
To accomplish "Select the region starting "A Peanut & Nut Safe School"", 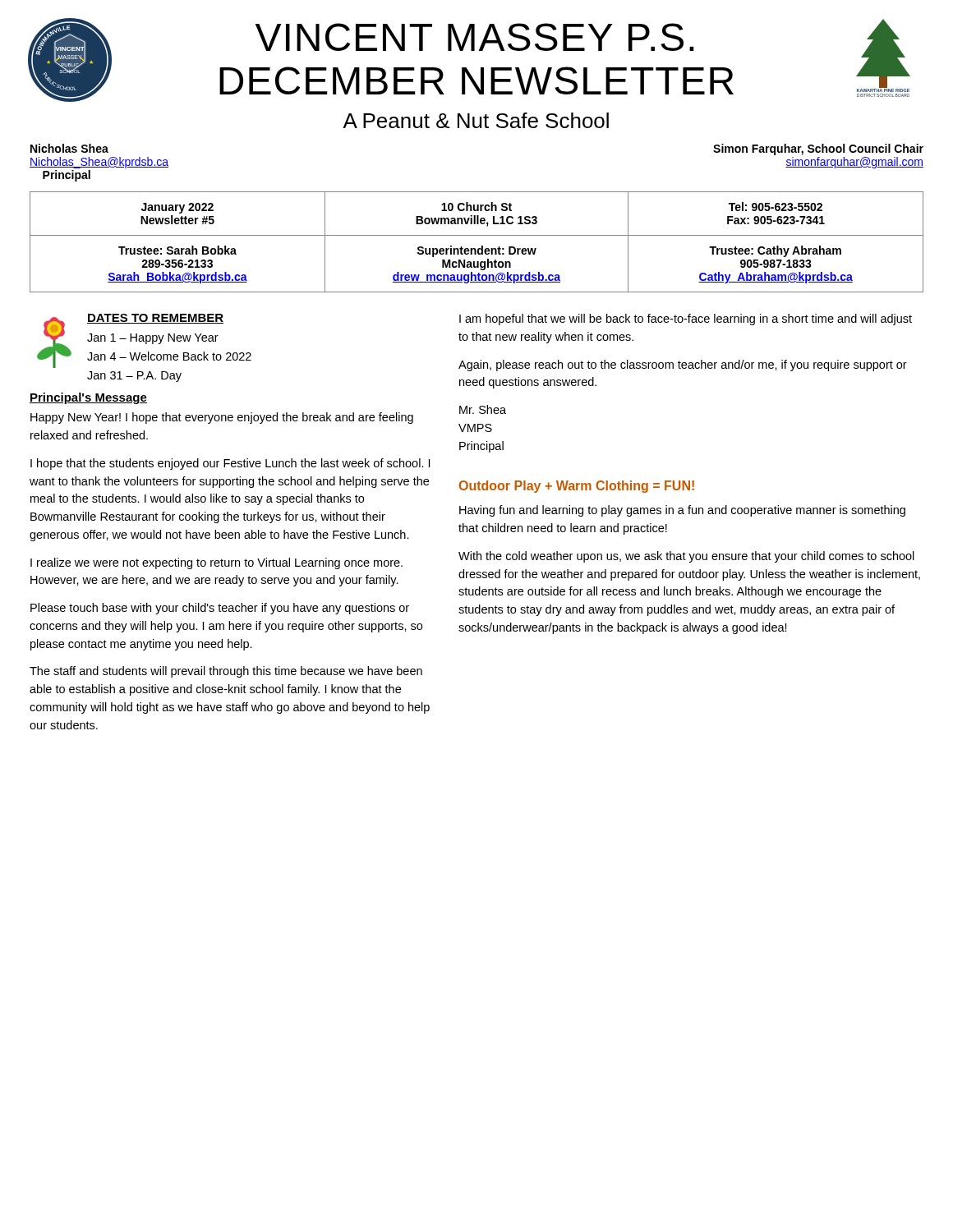I will pyautogui.click(x=476, y=121).
